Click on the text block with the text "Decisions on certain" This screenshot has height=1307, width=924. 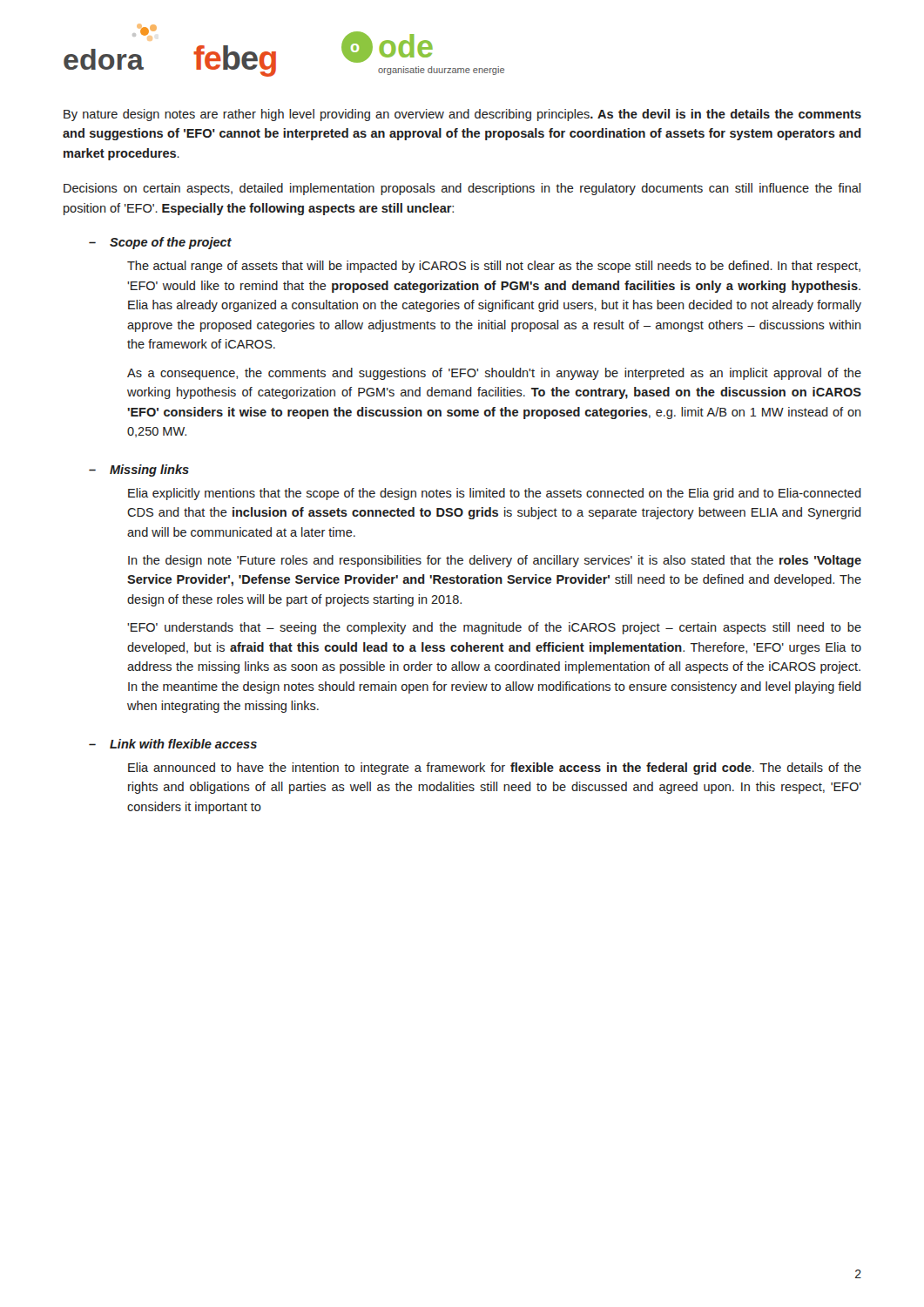point(462,199)
